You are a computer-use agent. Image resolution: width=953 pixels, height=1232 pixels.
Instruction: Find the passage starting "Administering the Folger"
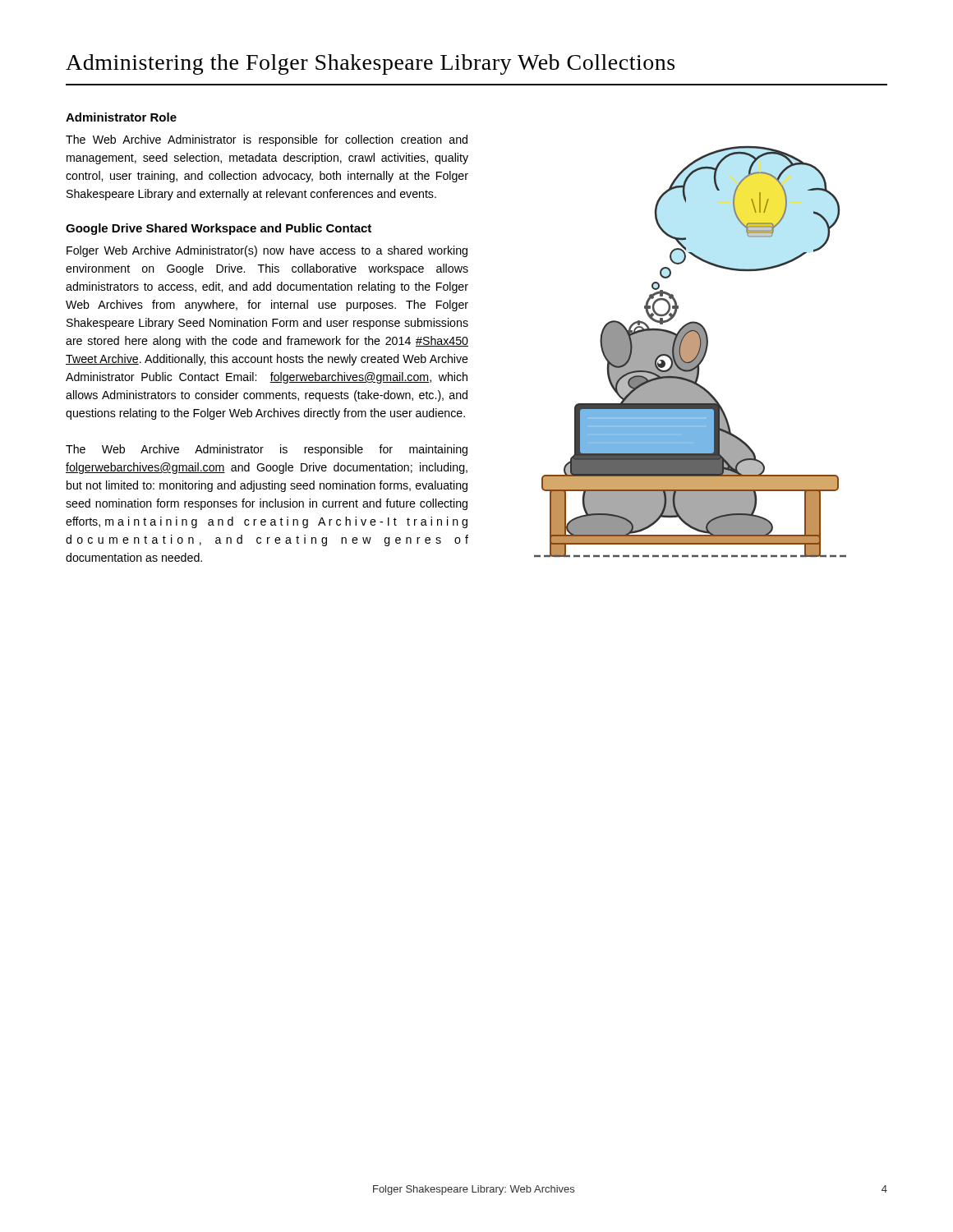pyautogui.click(x=476, y=67)
